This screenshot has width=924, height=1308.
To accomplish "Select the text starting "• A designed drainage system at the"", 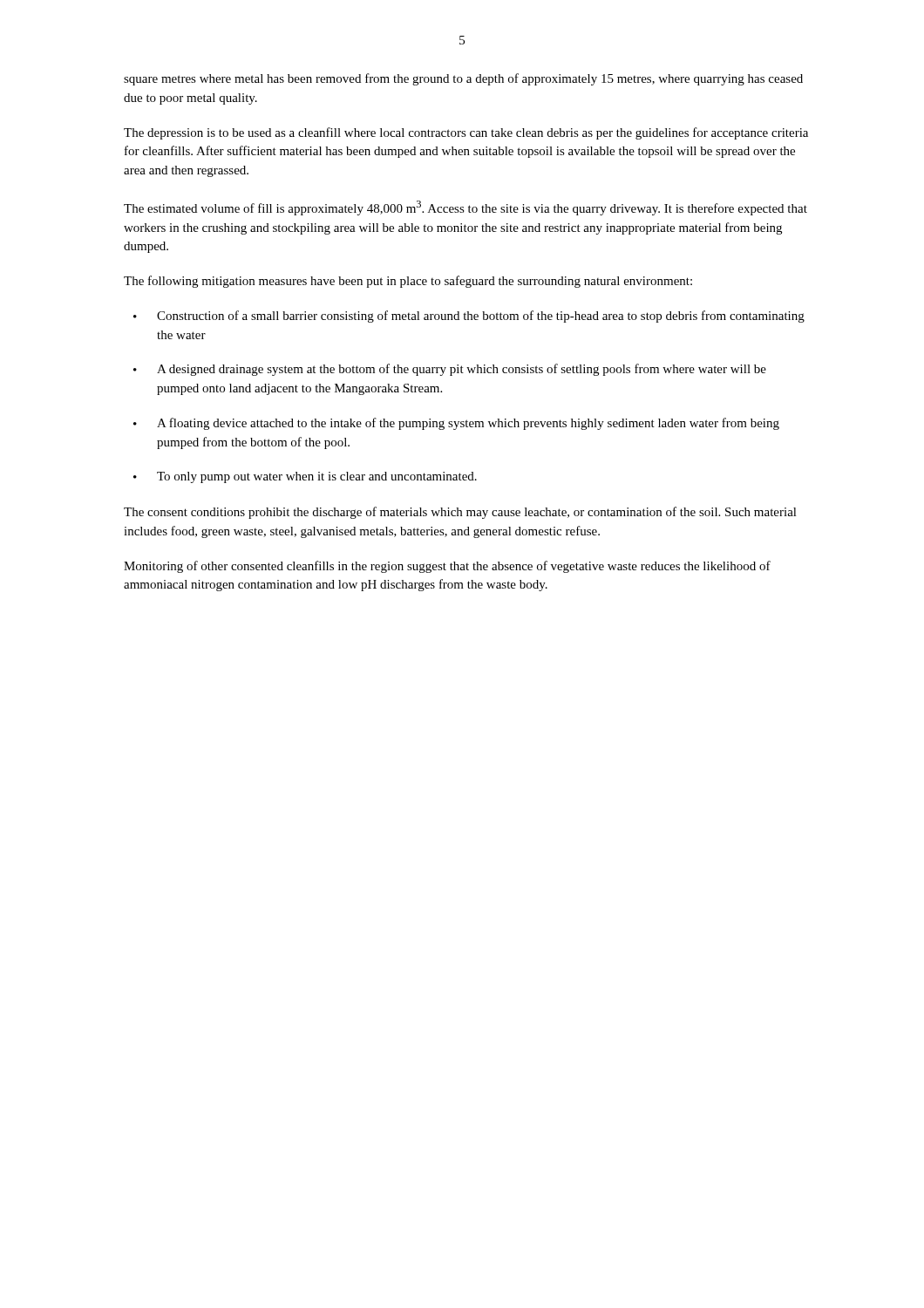I will (472, 379).
